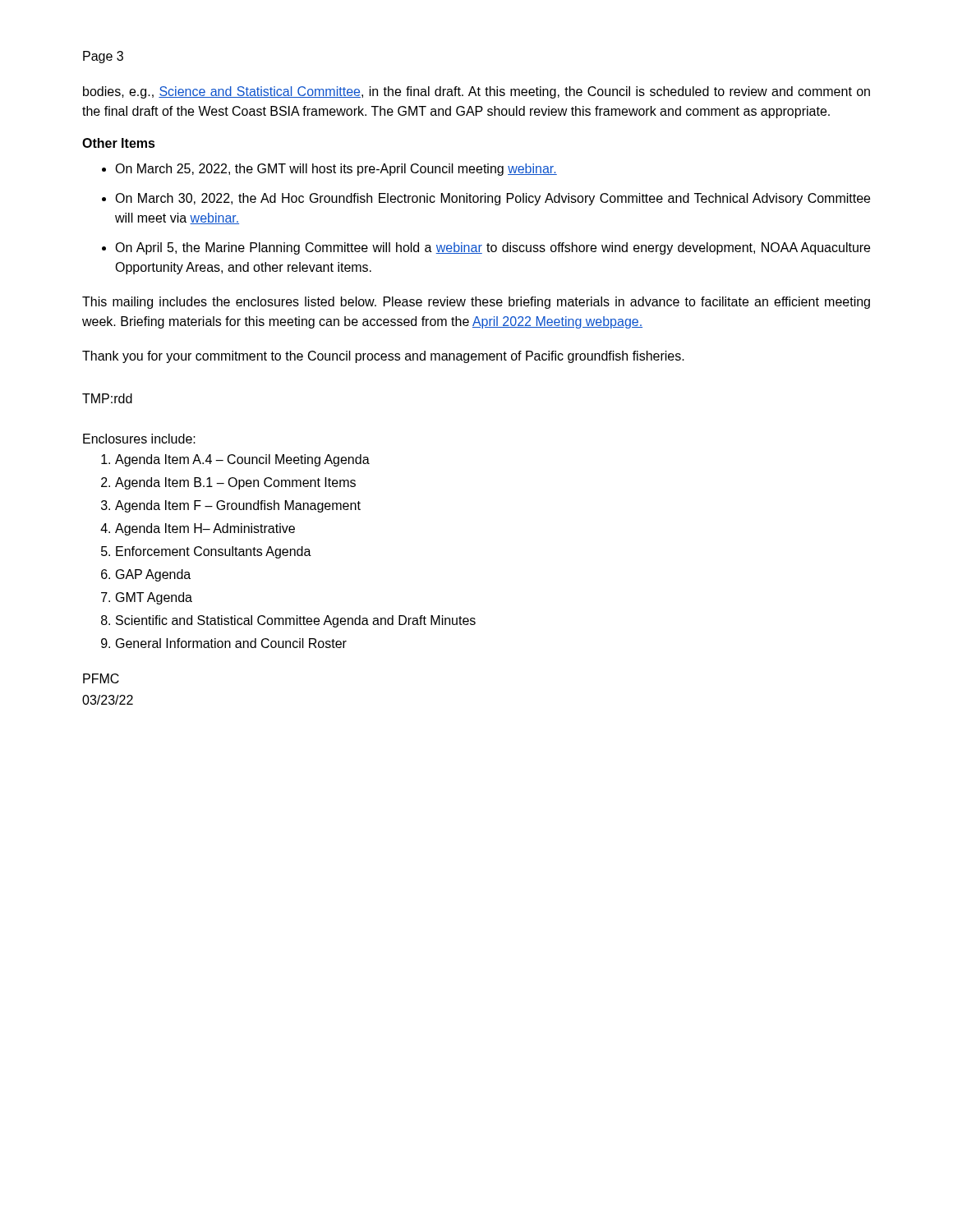
Task: Click on the list item with the text "Agenda Item H– Administrative"
Action: click(x=205, y=529)
